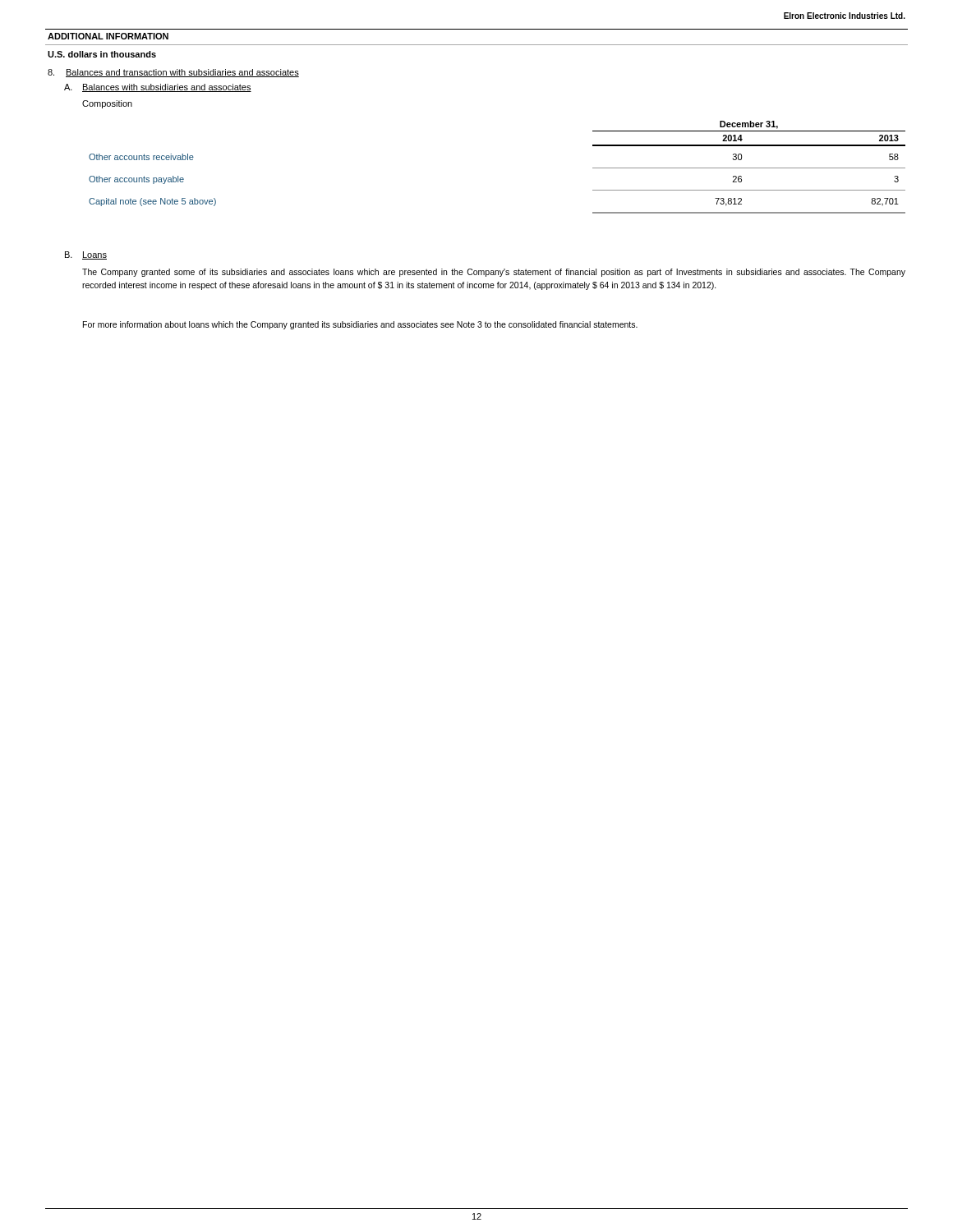The height and width of the screenshot is (1232, 953).
Task: Click the passage that begins "The Company granted some of its subsidiaries"
Action: pyautogui.click(x=494, y=279)
